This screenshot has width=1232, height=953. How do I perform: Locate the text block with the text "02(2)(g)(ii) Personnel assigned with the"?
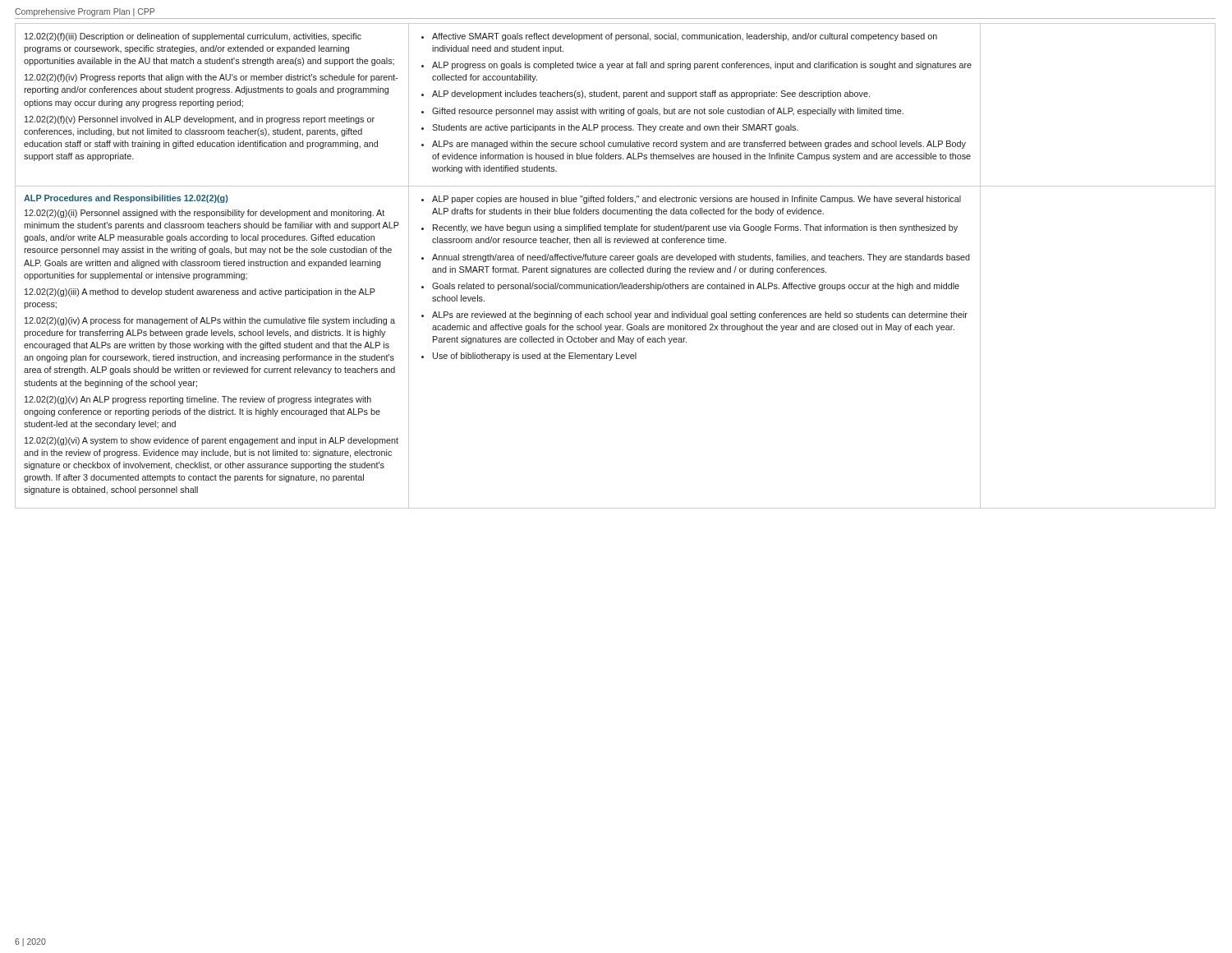212,352
